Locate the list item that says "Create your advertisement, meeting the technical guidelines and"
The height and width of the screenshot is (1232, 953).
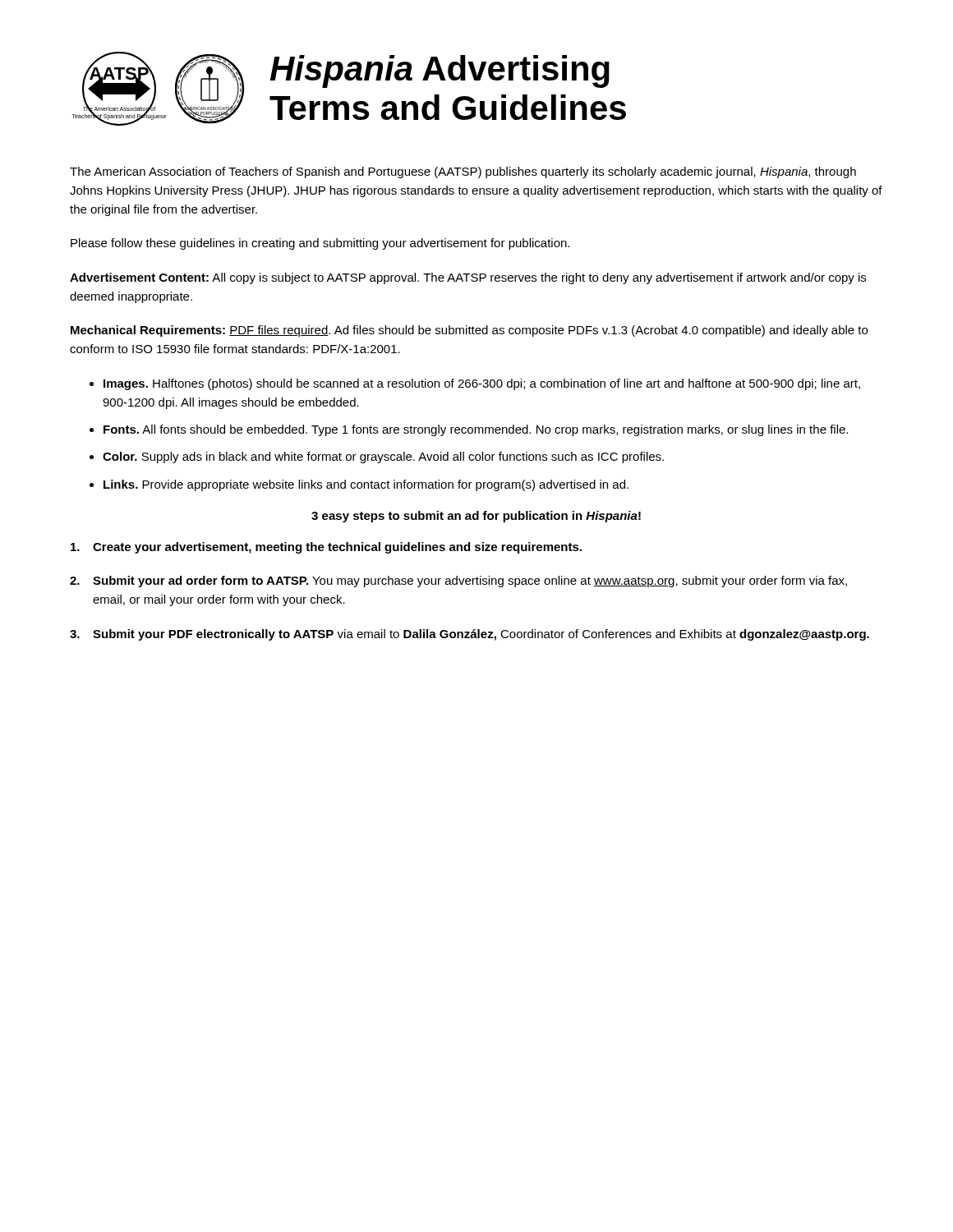476,547
